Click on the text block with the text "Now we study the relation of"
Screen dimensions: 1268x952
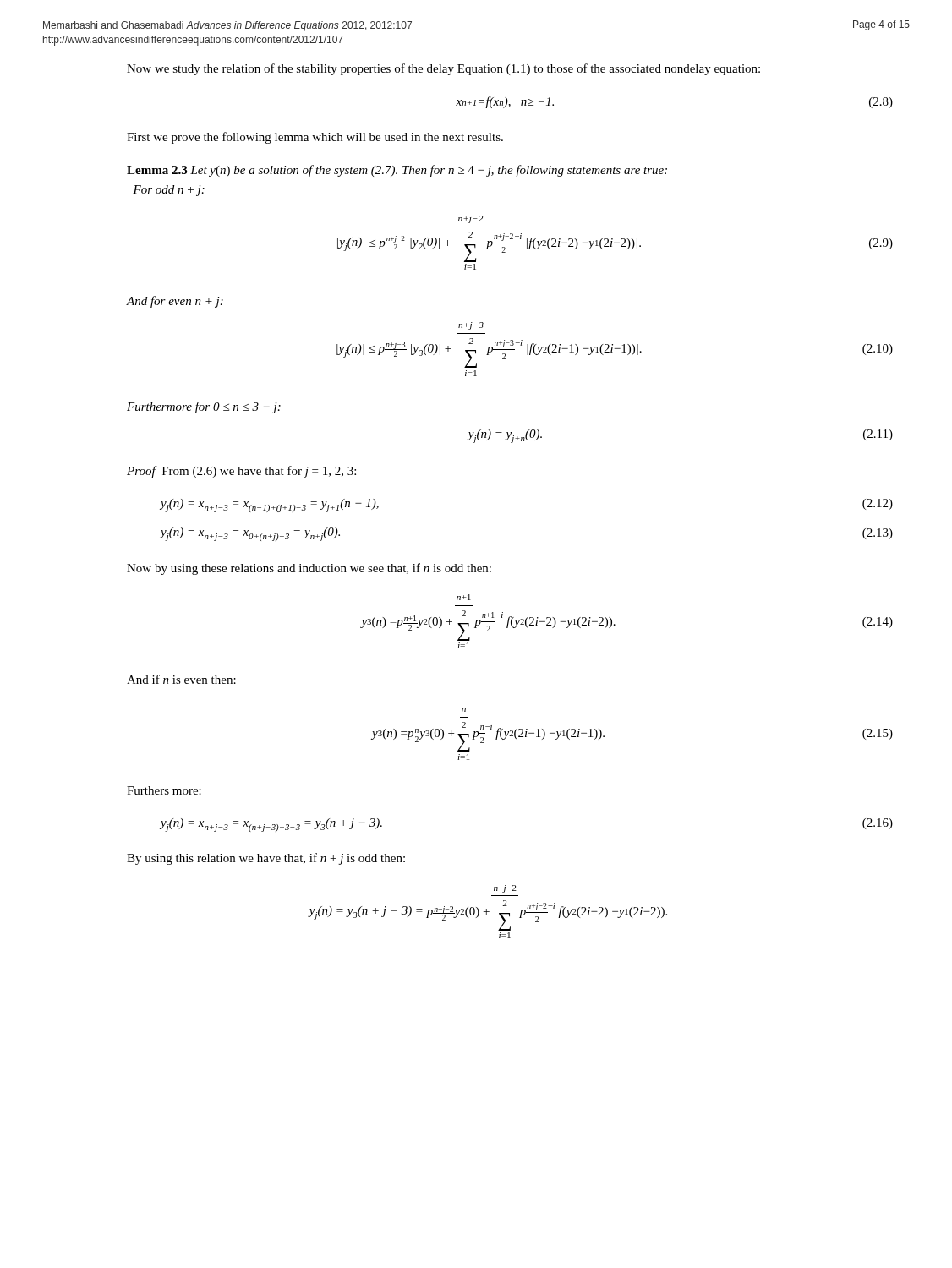pos(444,68)
